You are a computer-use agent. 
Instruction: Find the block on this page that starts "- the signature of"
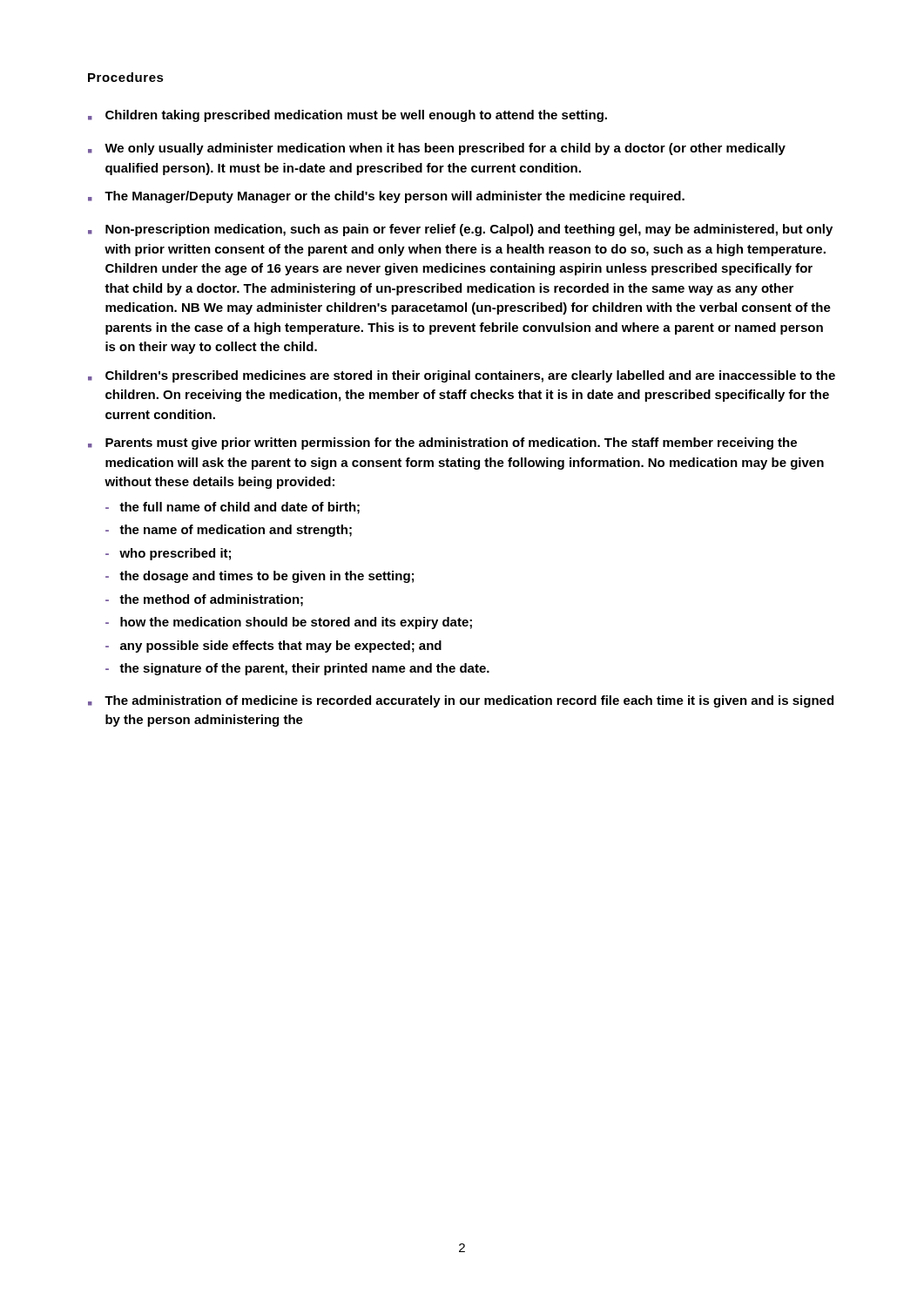click(x=471, y=669)
